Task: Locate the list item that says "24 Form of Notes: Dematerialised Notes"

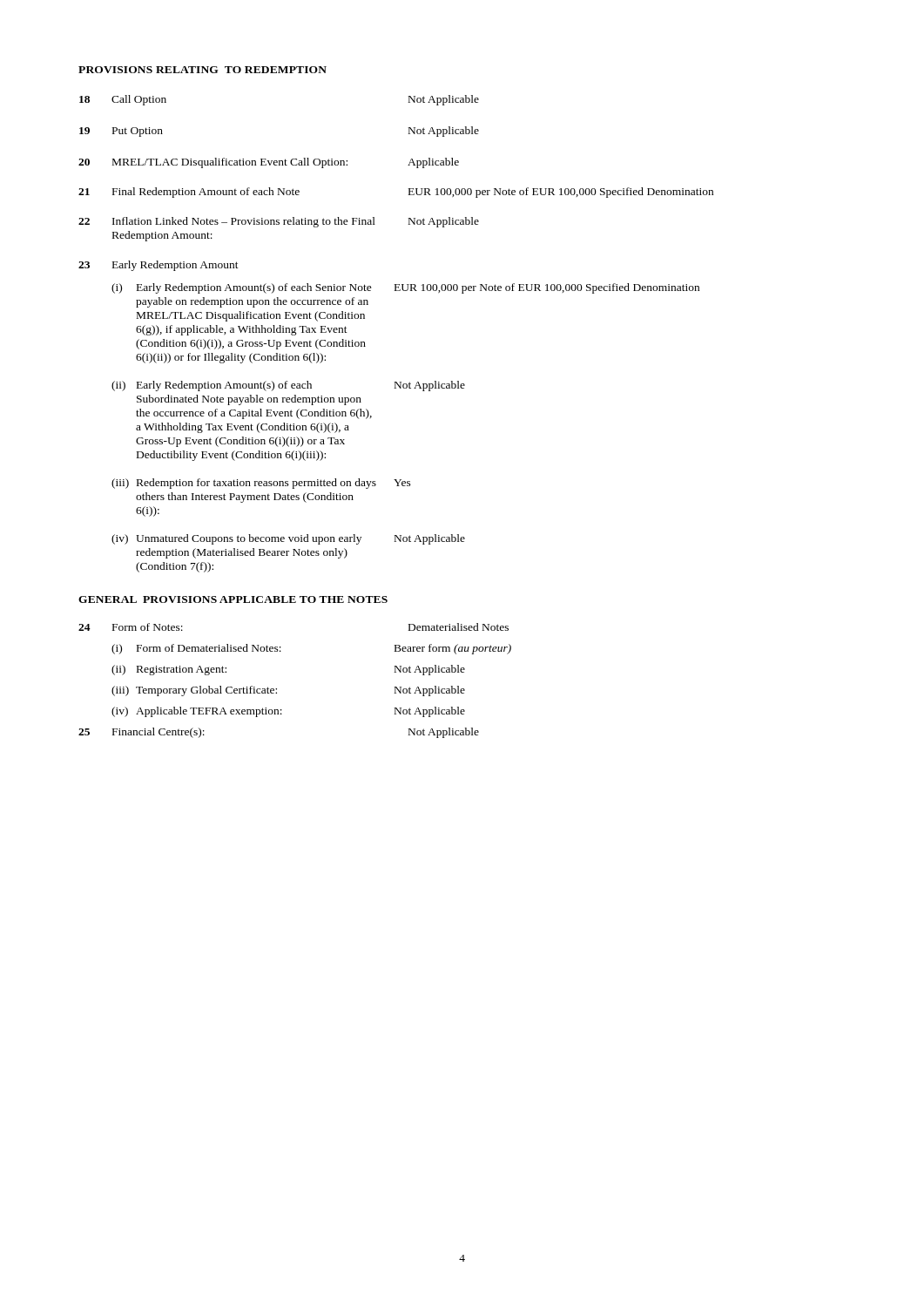Action: (x=462, y=627)
